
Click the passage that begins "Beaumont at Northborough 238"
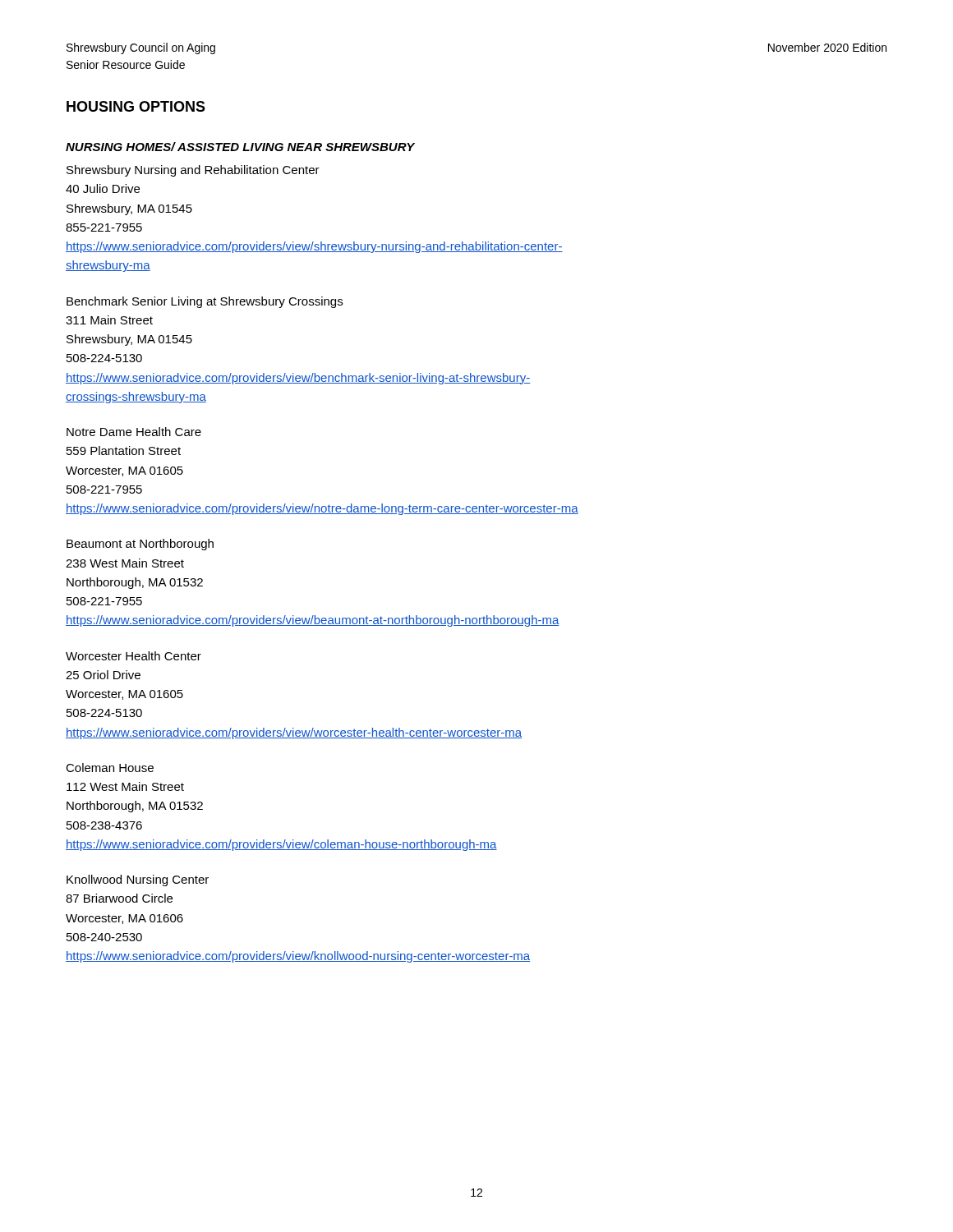click(x=140, y=545)
